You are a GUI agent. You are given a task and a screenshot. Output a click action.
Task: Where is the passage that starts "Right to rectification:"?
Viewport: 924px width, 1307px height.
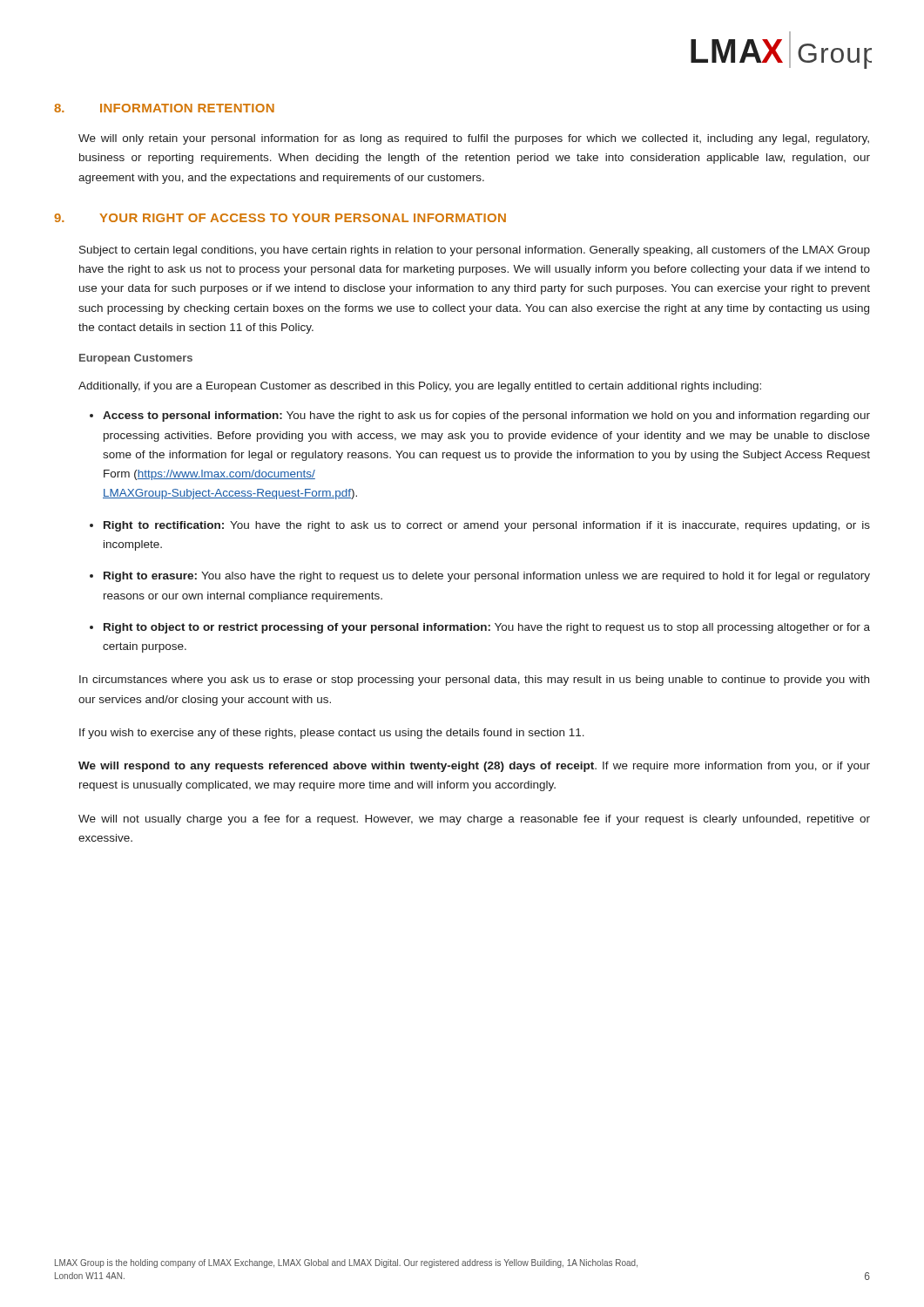486,534
